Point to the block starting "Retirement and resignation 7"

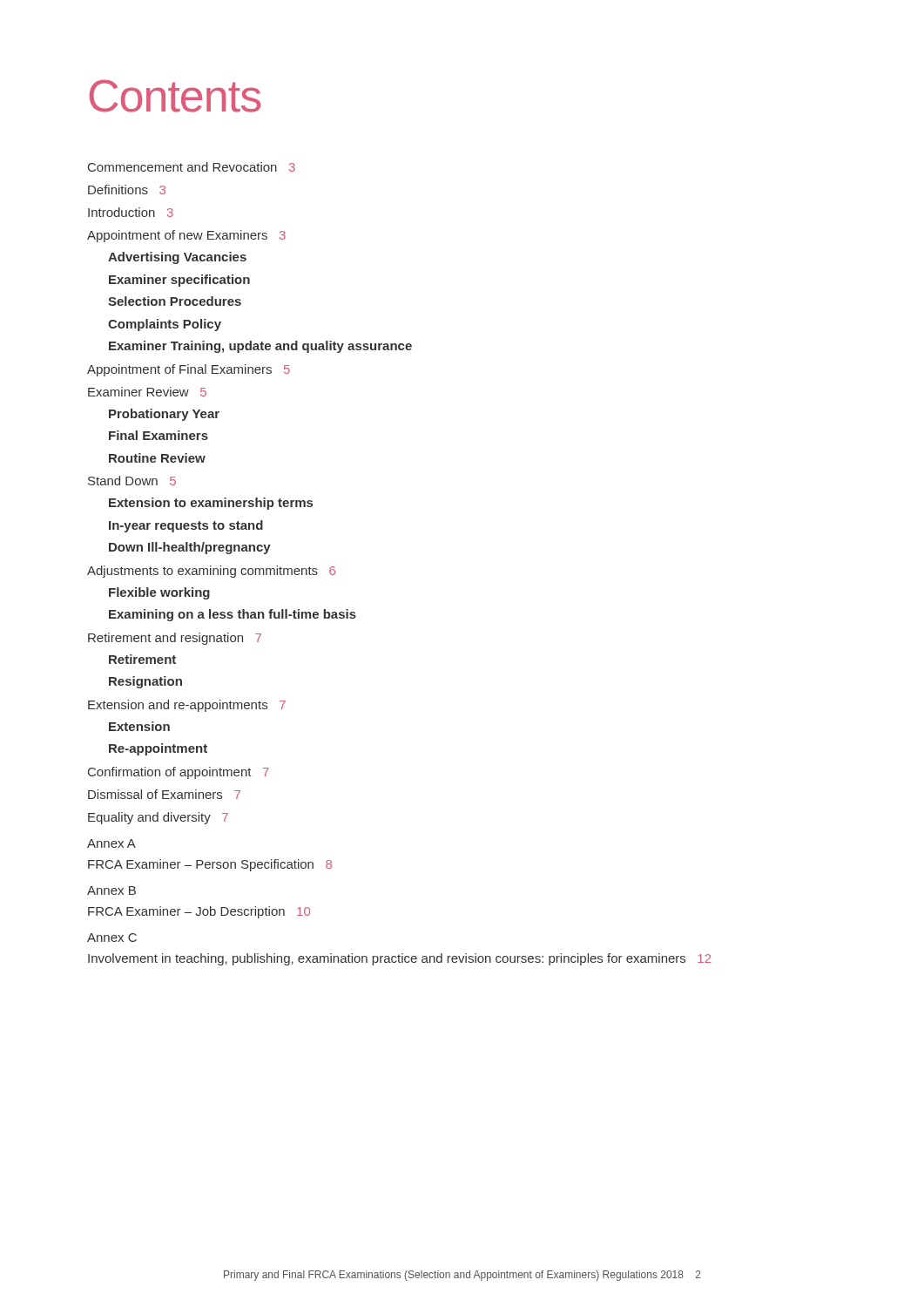click(x=175, y=639)
